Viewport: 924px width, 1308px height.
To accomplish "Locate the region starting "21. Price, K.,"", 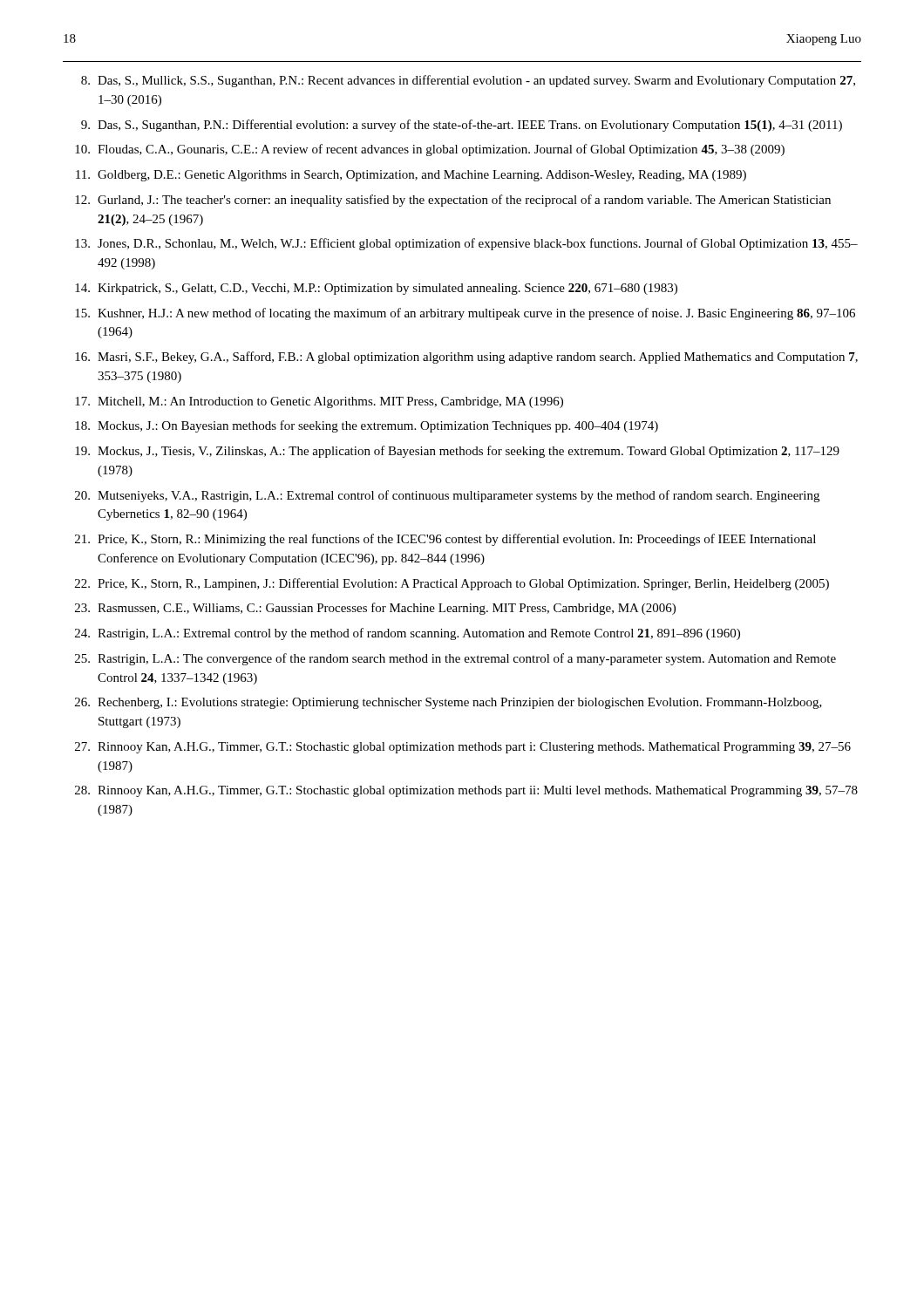I will 462,549.
